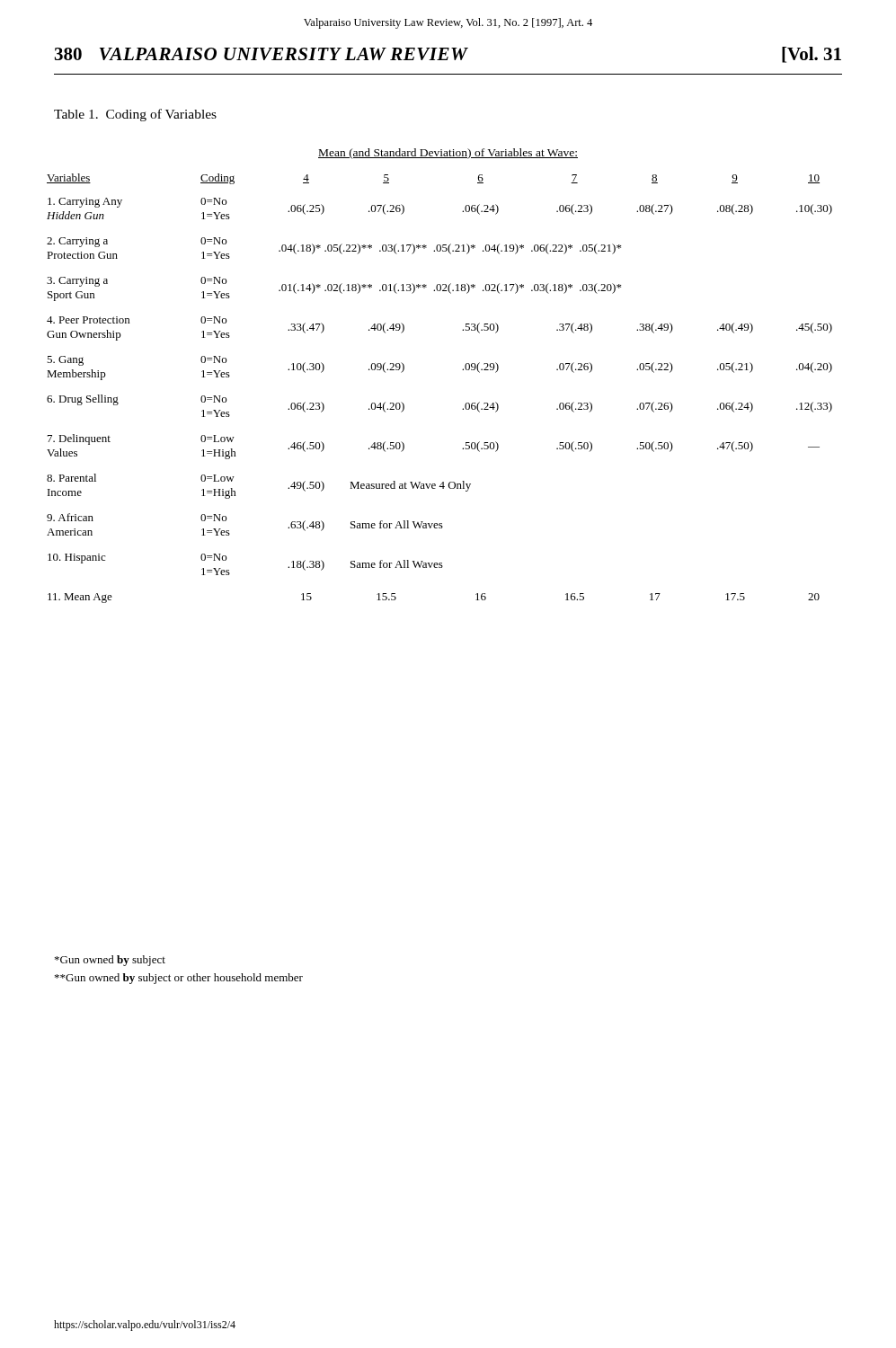Viewport: 896px width, 1348px height.
Task: Select the table
Action: [x=448, y=375]
